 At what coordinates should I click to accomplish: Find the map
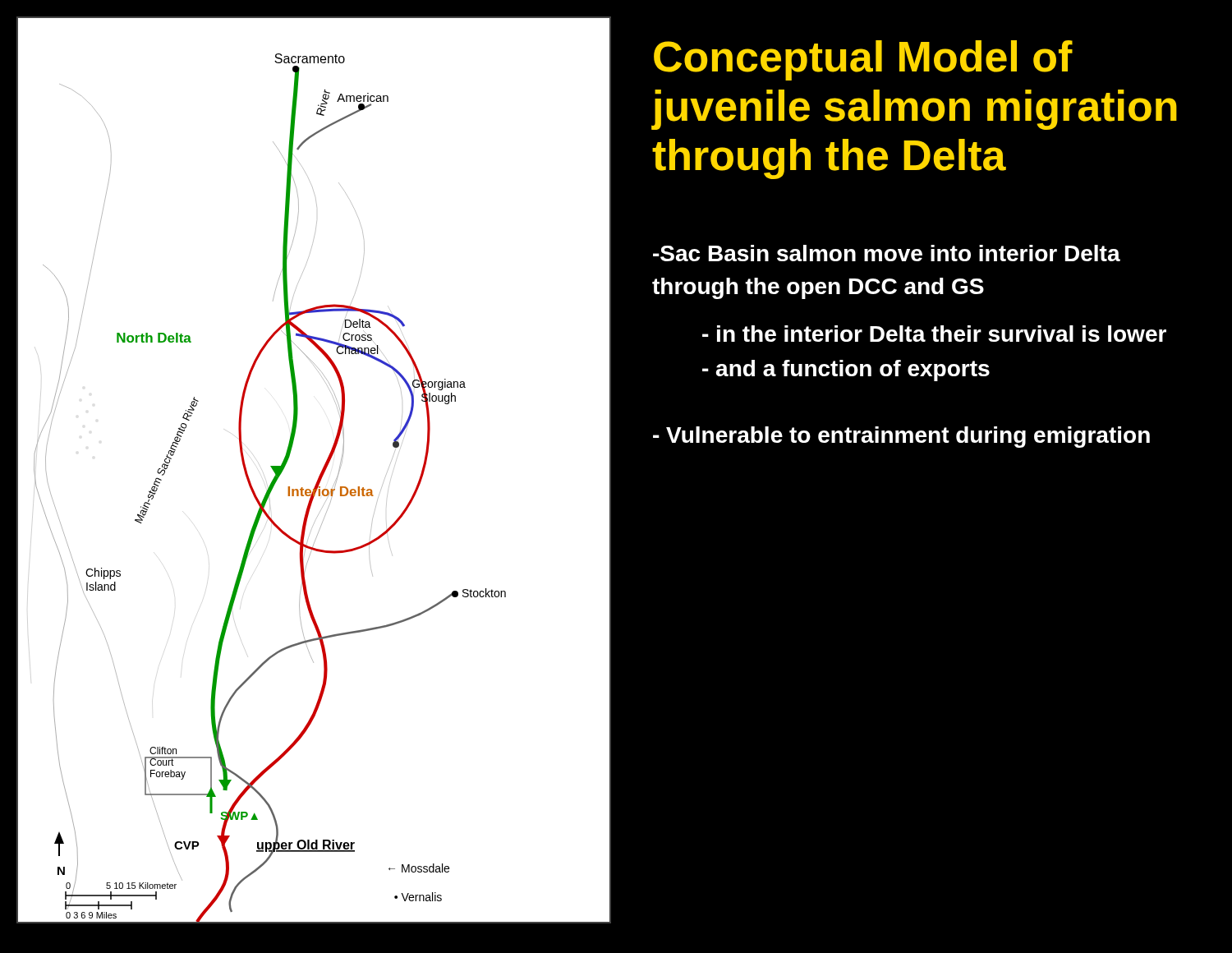pos(314,470)
